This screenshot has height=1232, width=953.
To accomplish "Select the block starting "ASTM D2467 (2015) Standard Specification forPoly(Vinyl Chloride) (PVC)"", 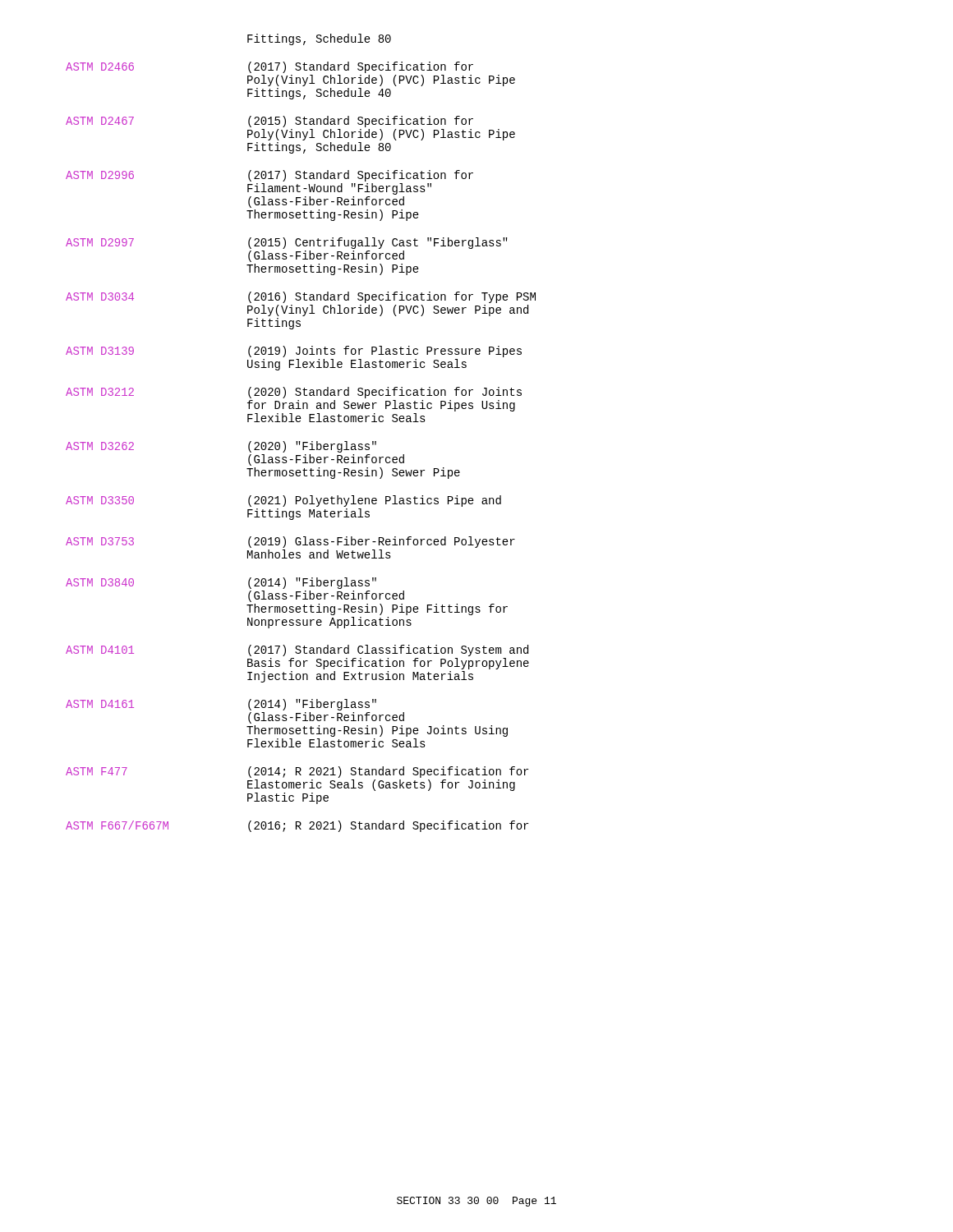I will [x=476, y=135].
